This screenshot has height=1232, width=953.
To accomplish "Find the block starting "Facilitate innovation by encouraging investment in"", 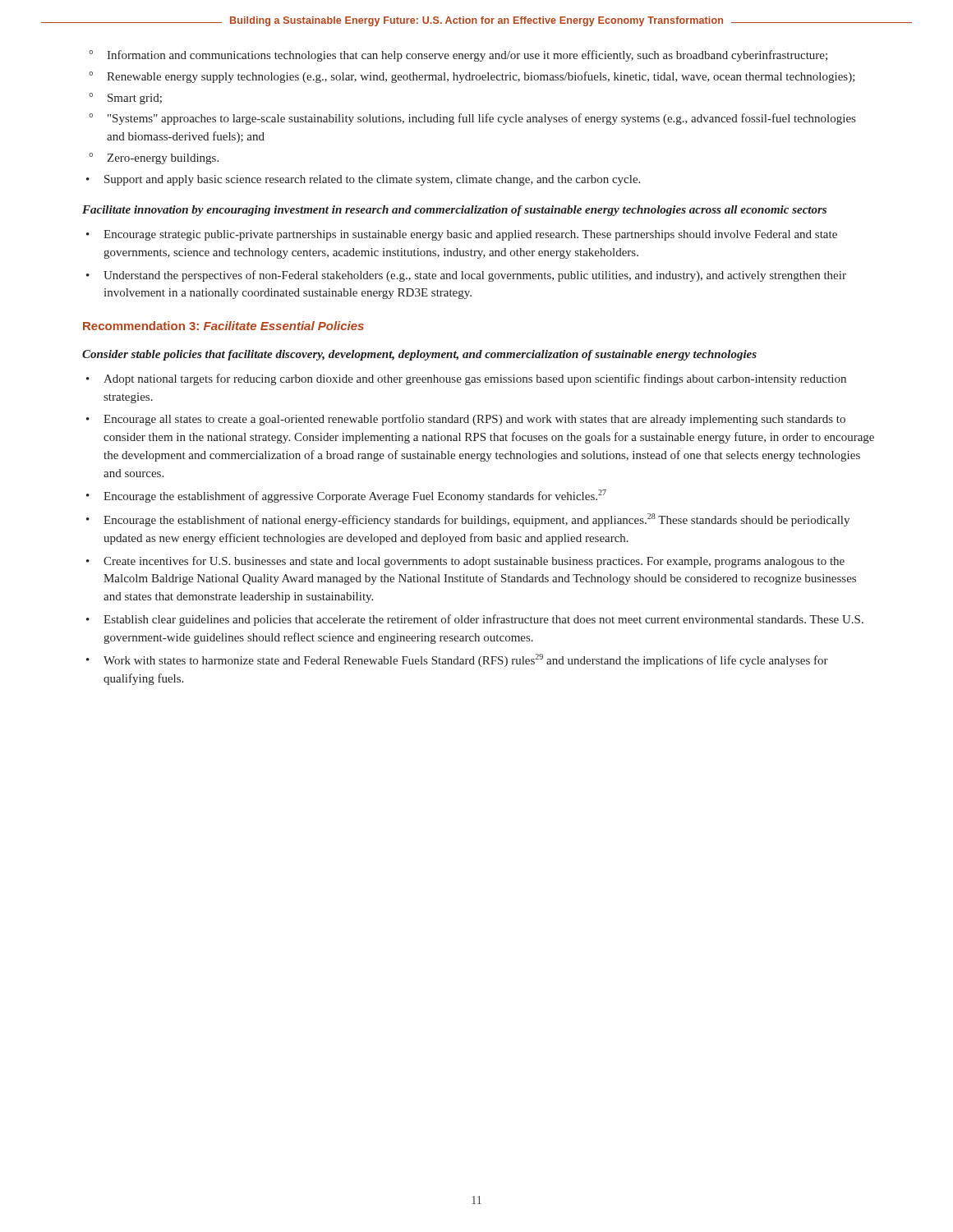I will coord(455,210).
